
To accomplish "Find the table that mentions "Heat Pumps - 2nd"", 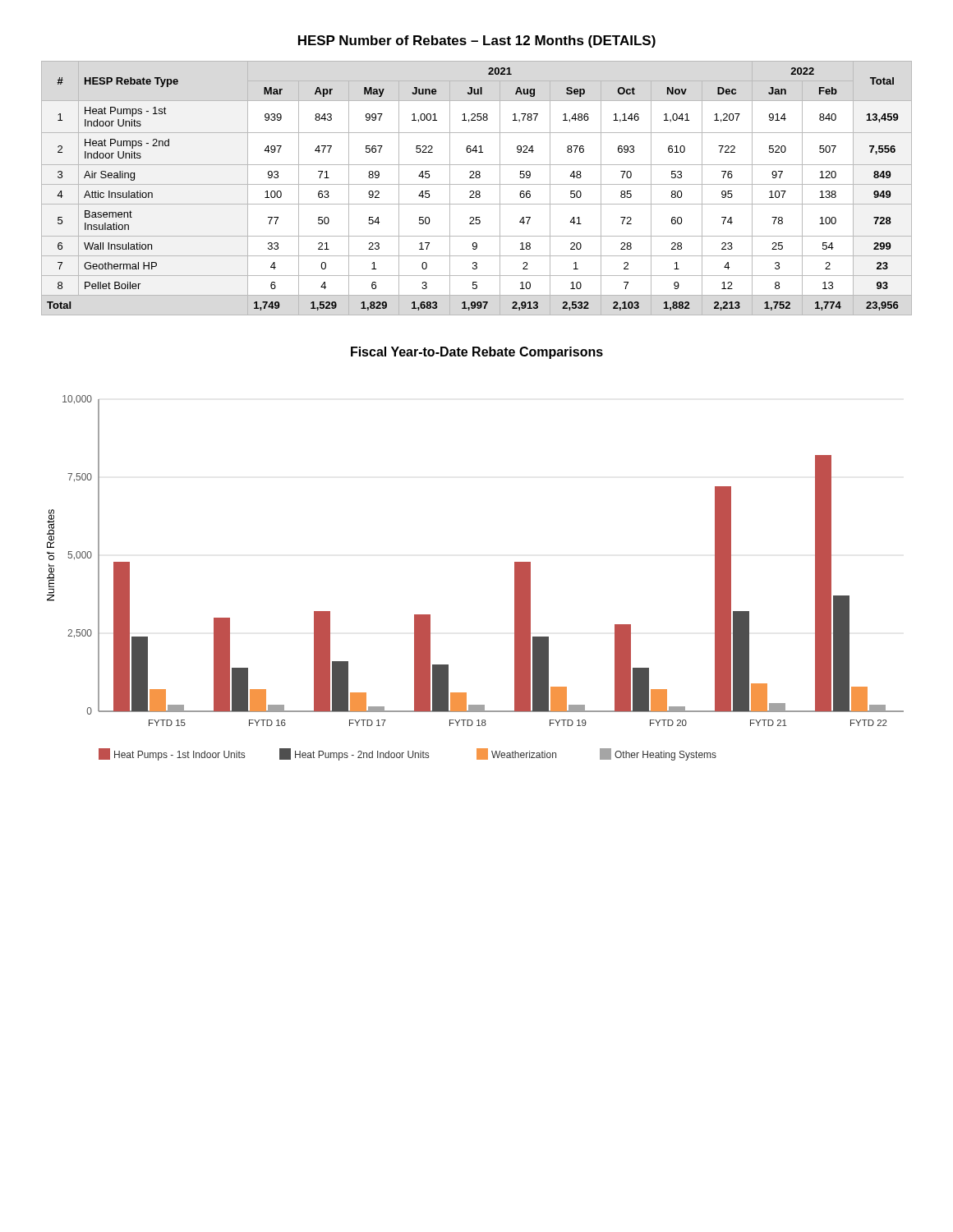I will (476, 188).
